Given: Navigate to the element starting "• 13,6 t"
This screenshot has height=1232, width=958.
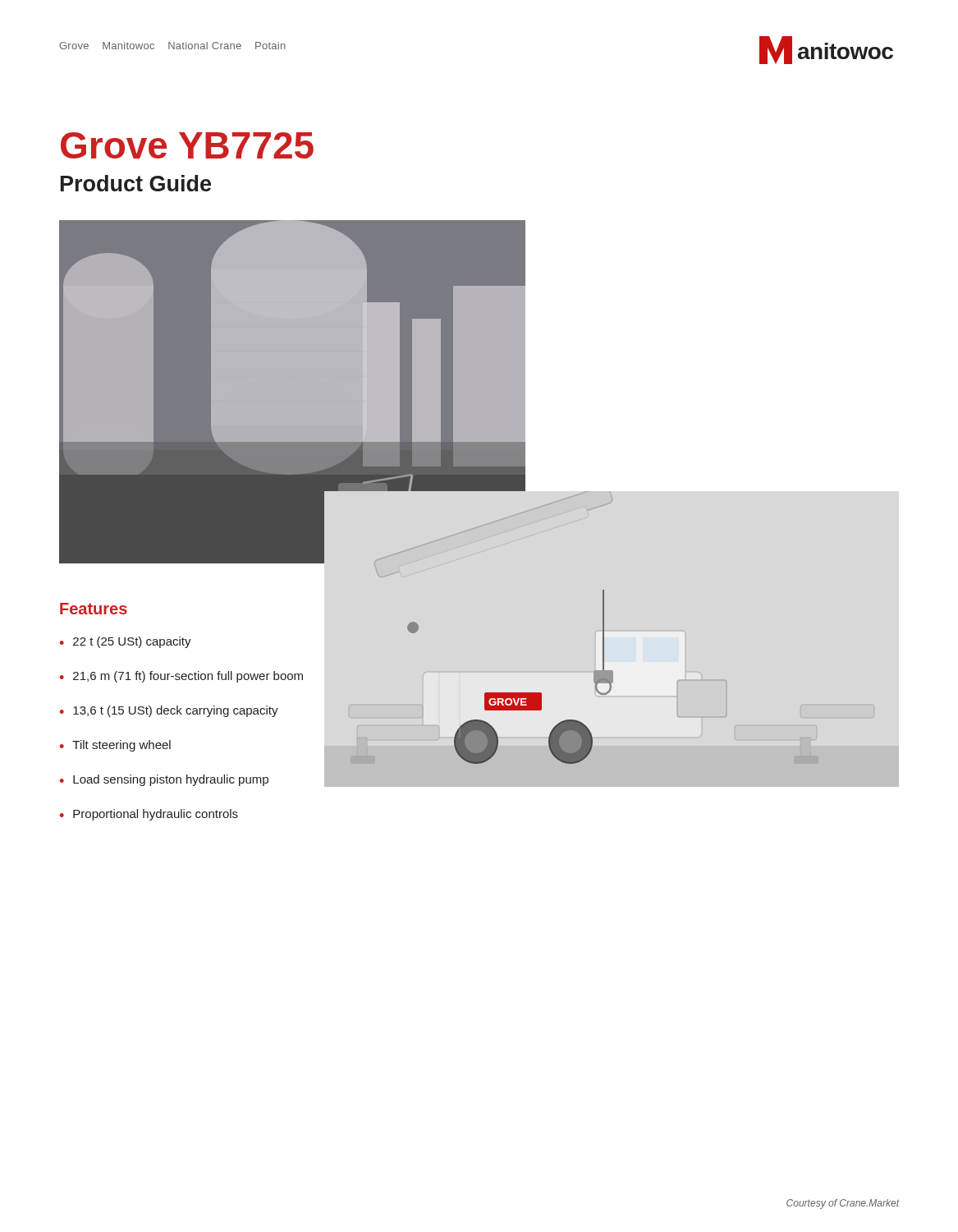Looking at the screenshot, I should [x=168, y=712].
